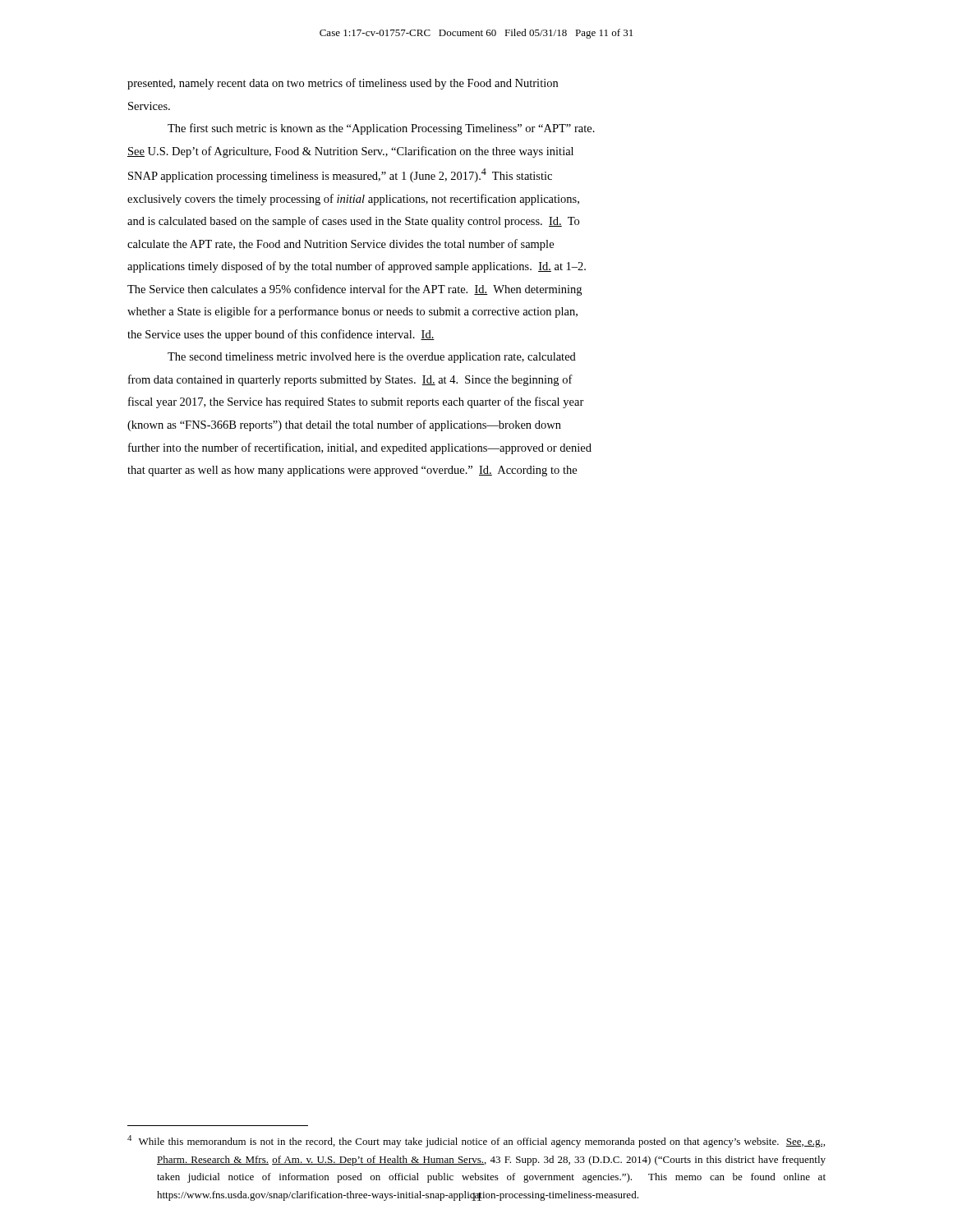Locate the block of text that opens with "The second timeliness"

pos(476,414)
